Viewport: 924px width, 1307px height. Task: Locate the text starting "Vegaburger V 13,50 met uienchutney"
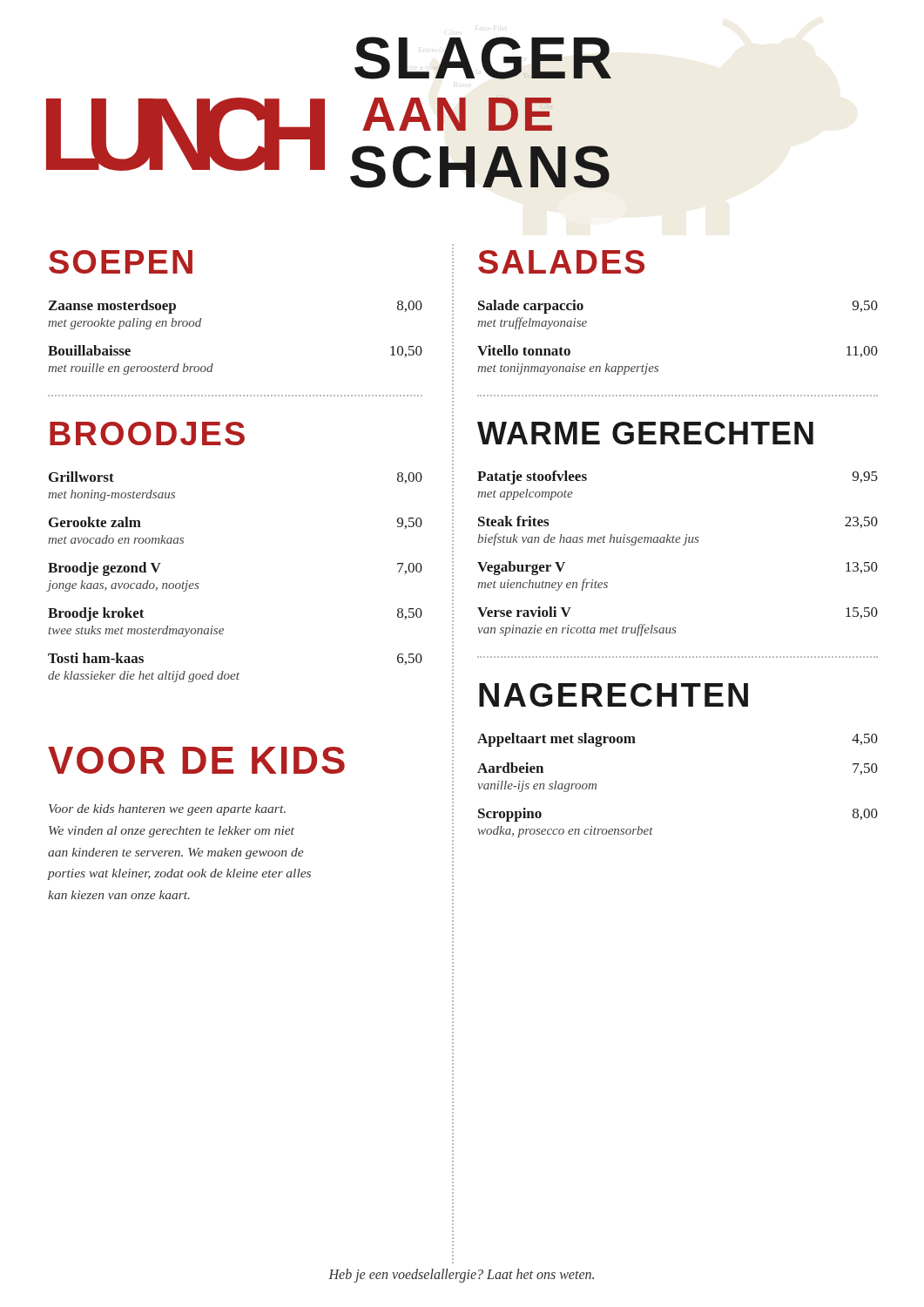tap(521, 568)
